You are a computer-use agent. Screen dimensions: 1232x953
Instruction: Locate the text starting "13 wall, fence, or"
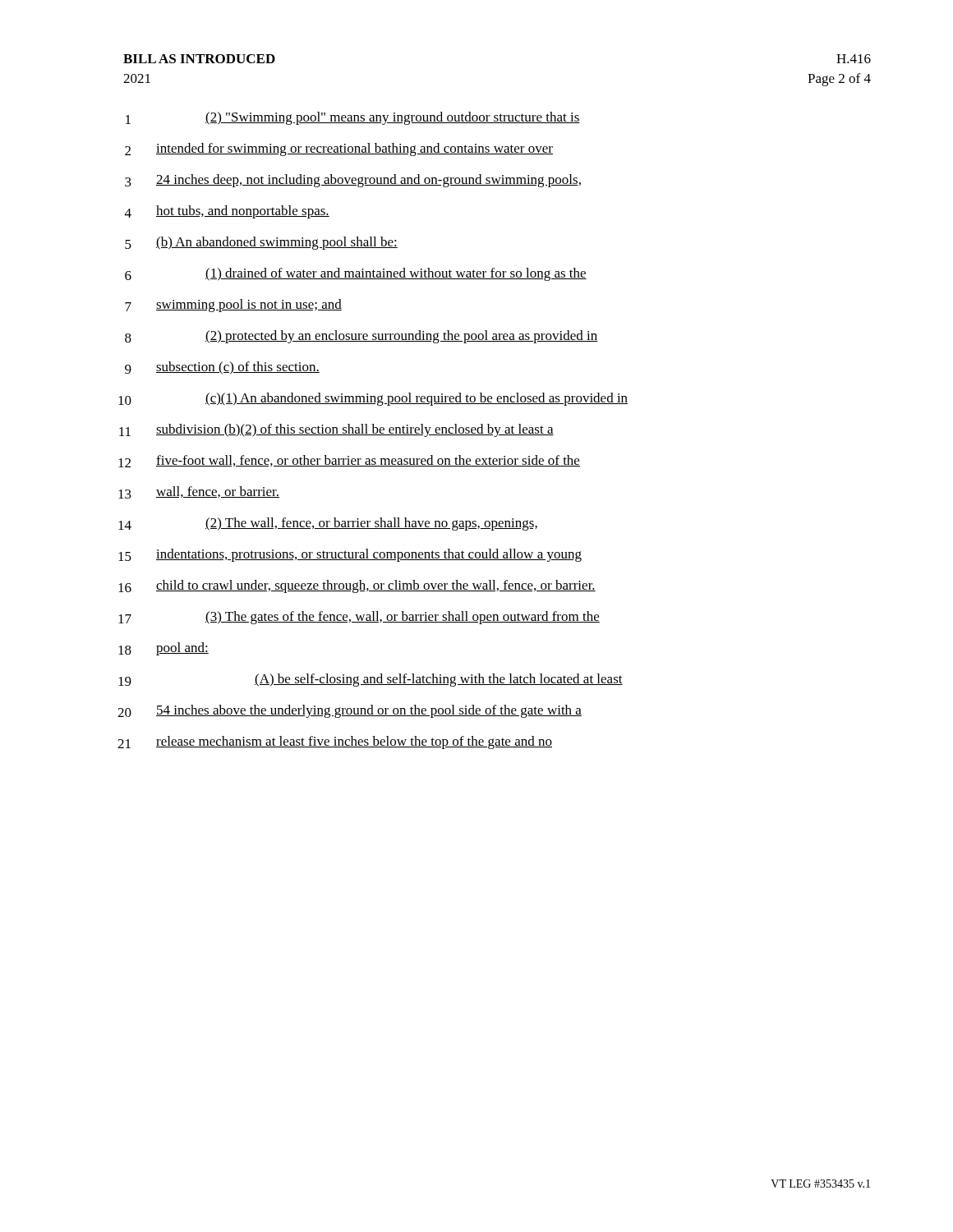pos(199,492)
